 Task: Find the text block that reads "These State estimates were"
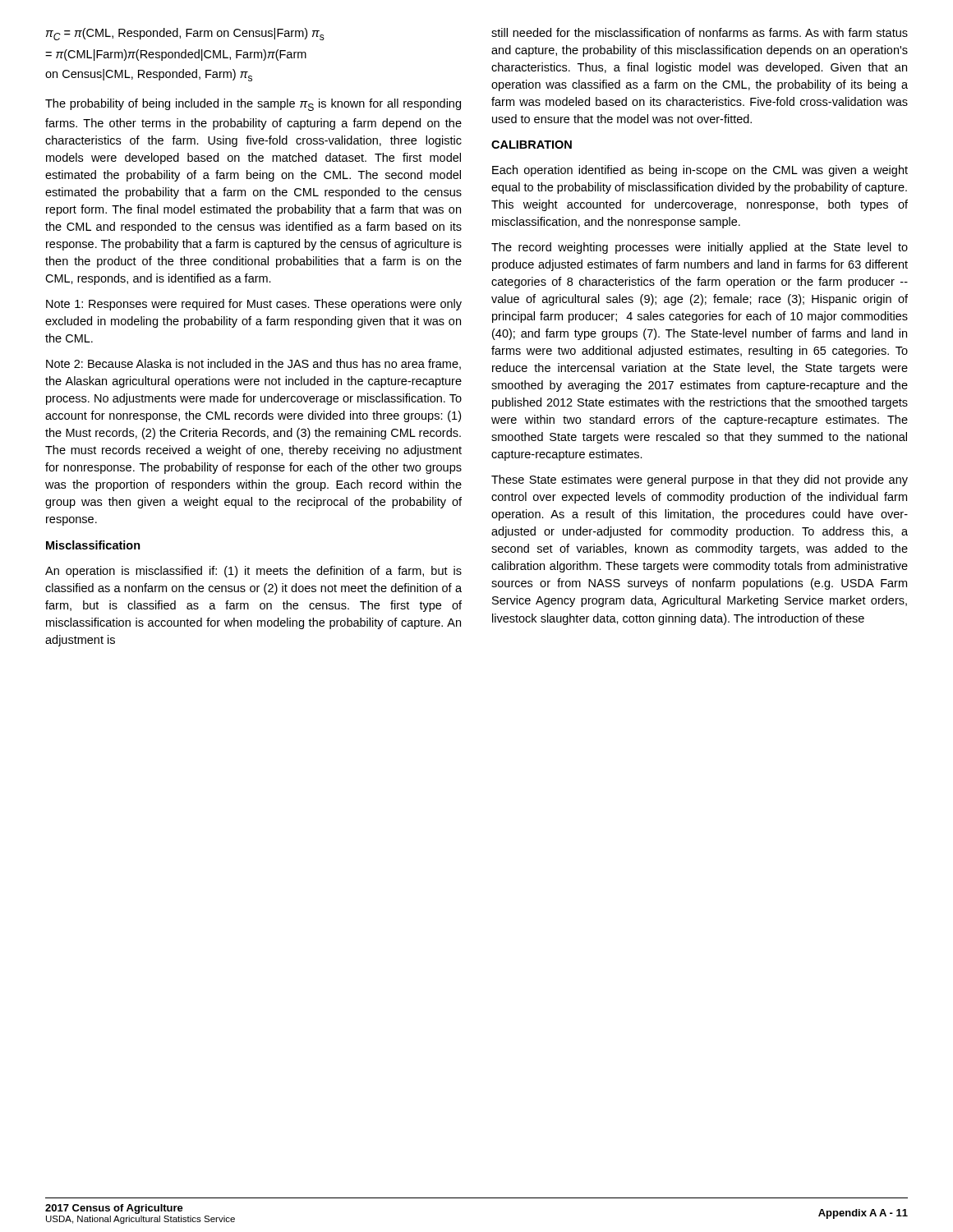(700, 549)
